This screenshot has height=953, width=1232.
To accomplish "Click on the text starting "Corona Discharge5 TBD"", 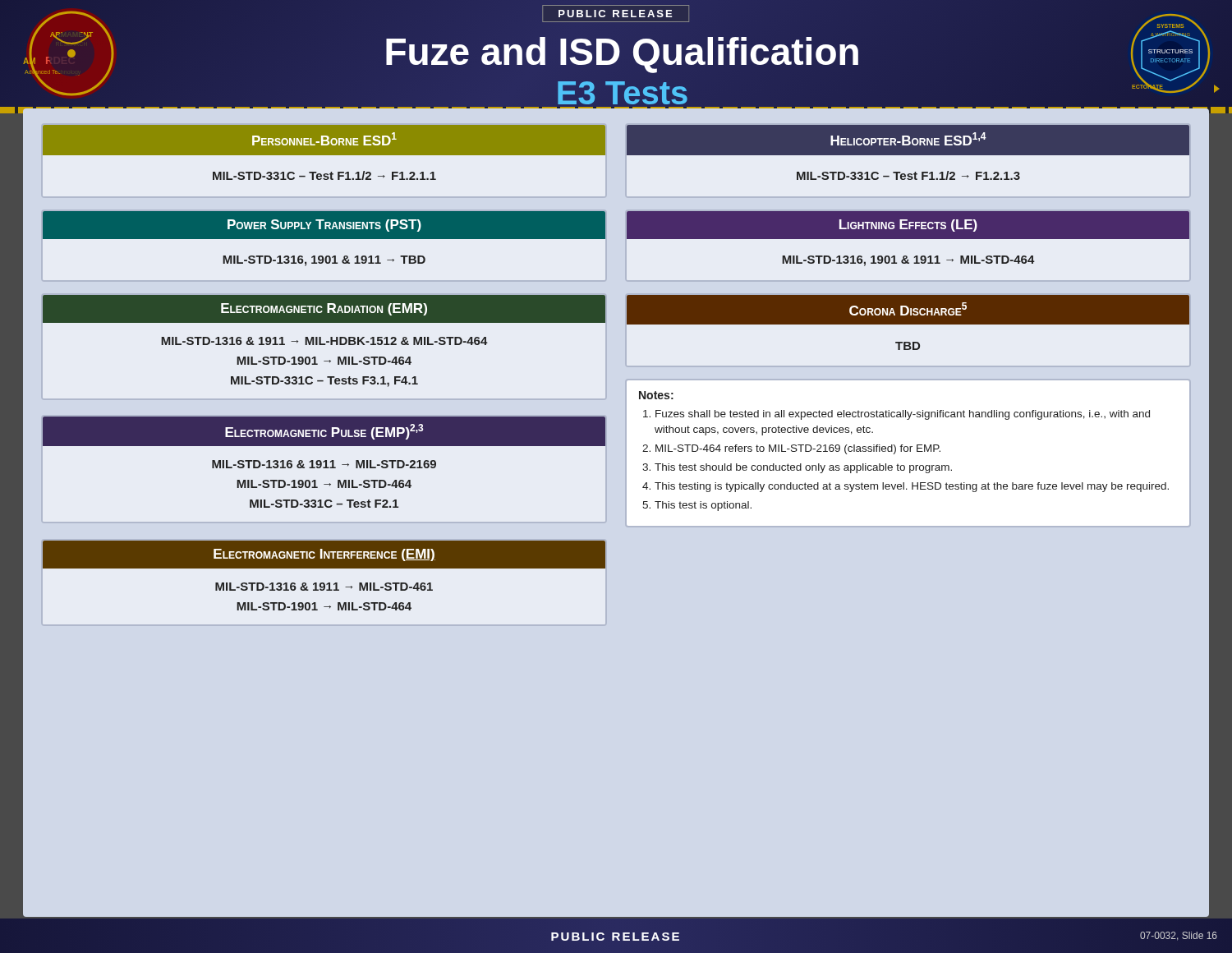I will pyautogui.click(x=908, y=330).
